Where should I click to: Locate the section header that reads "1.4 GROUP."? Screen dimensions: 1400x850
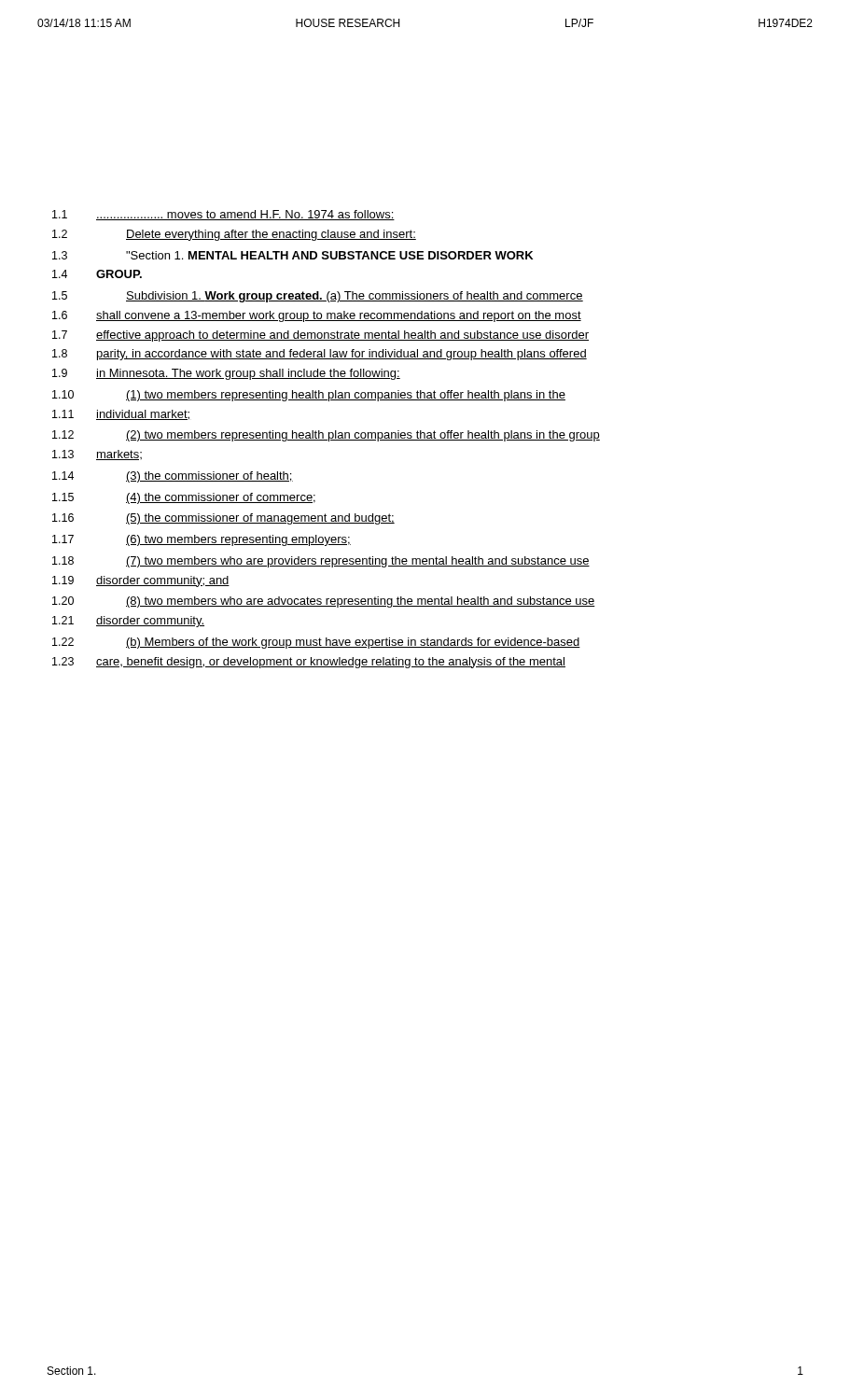tap(97, 274)
